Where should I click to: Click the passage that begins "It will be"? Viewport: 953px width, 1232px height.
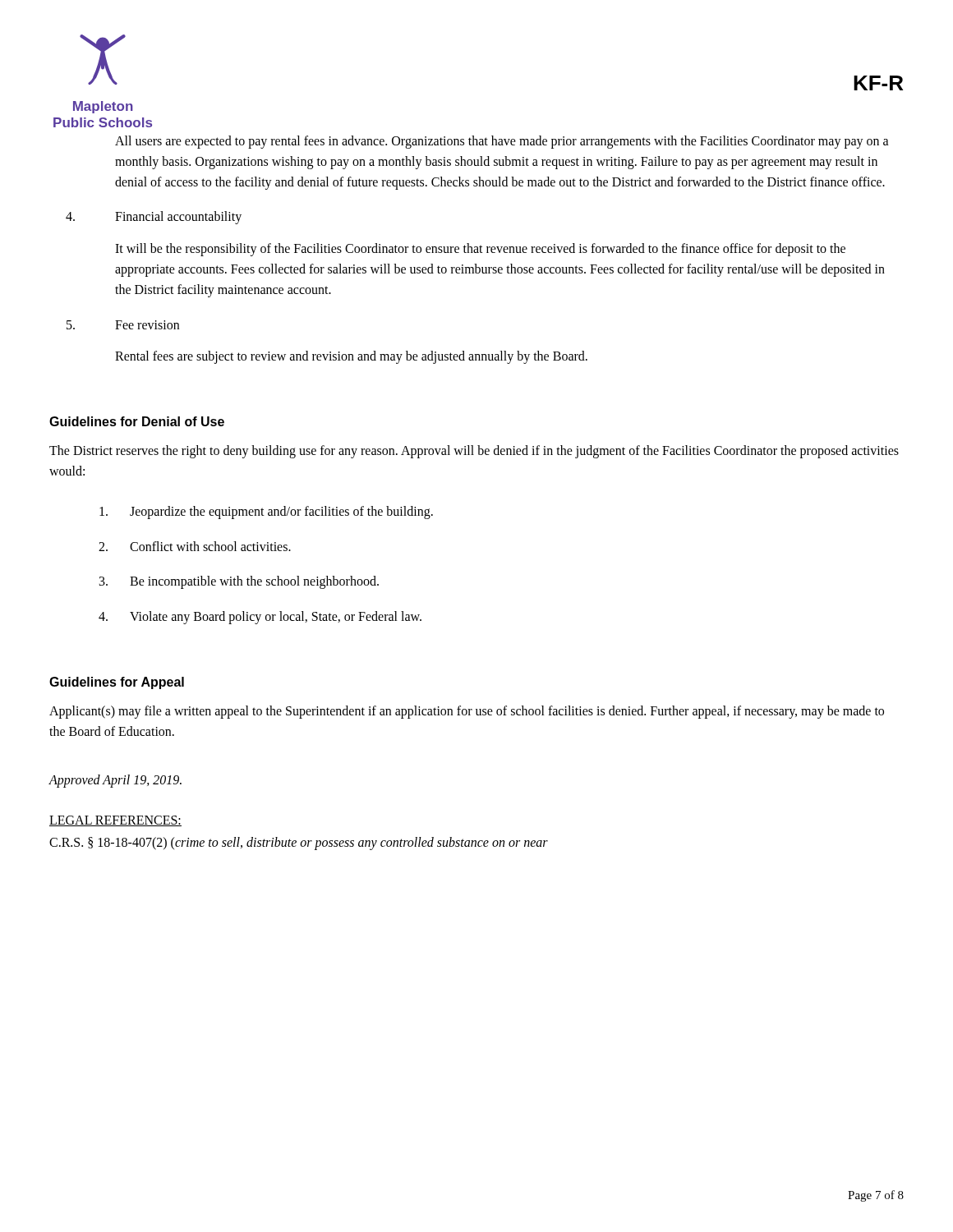(500, 269)
